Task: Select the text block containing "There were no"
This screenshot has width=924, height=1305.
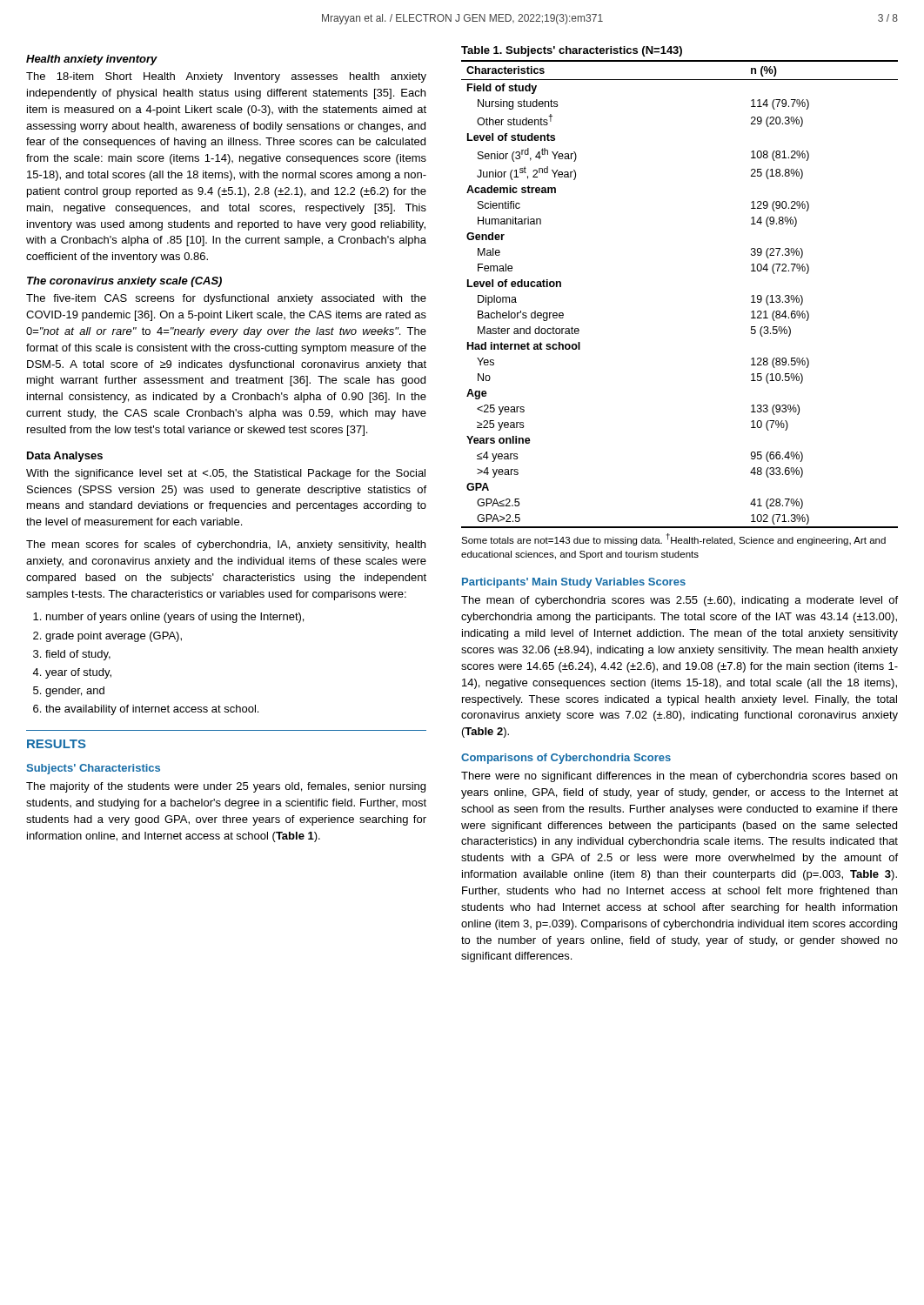Action: click(x=680, y=867)
